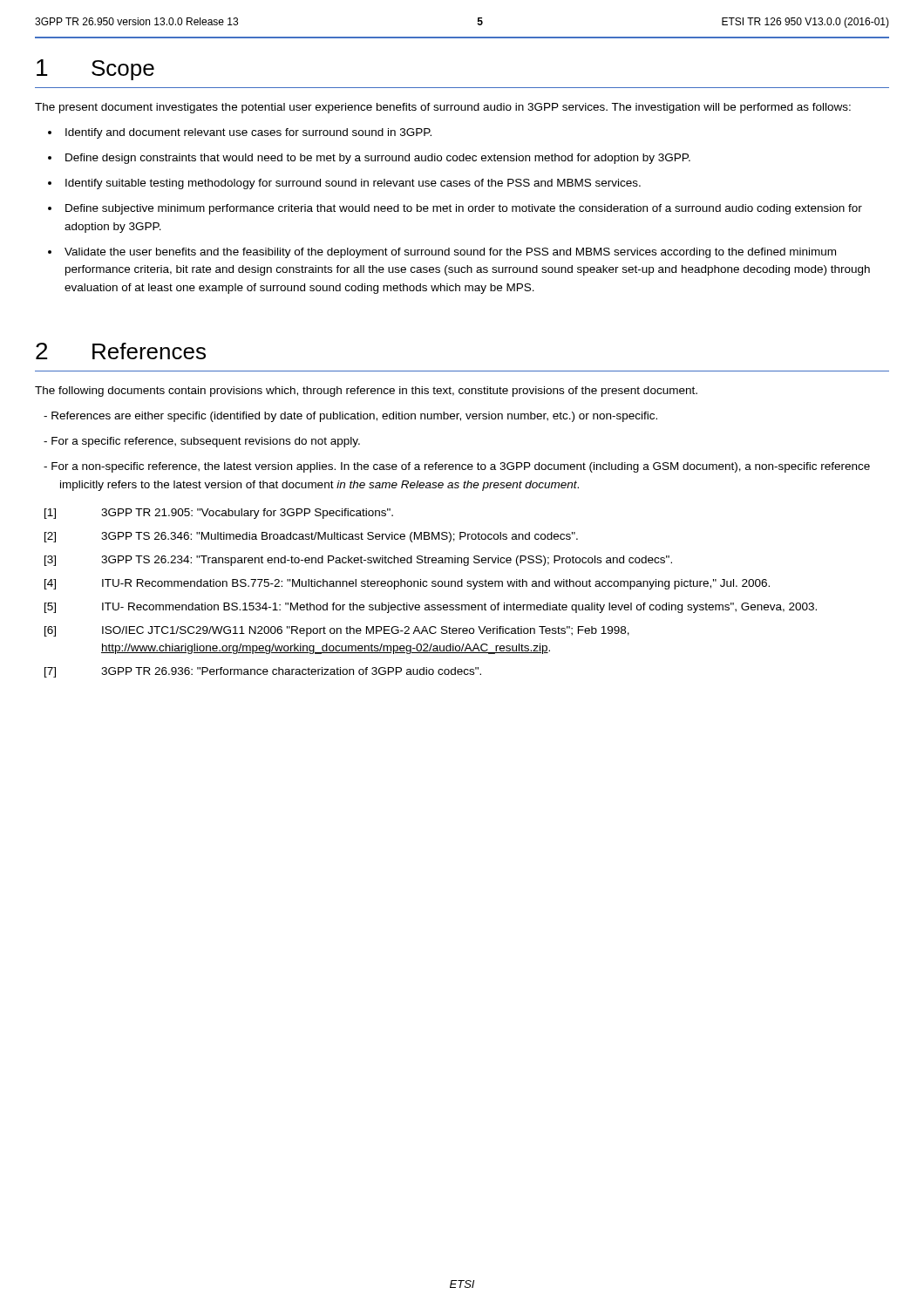This screenshot has height=1308, width=924.
Task: Click on the list item containing "Define design constraints"
Action: click(x=378, y=157)
